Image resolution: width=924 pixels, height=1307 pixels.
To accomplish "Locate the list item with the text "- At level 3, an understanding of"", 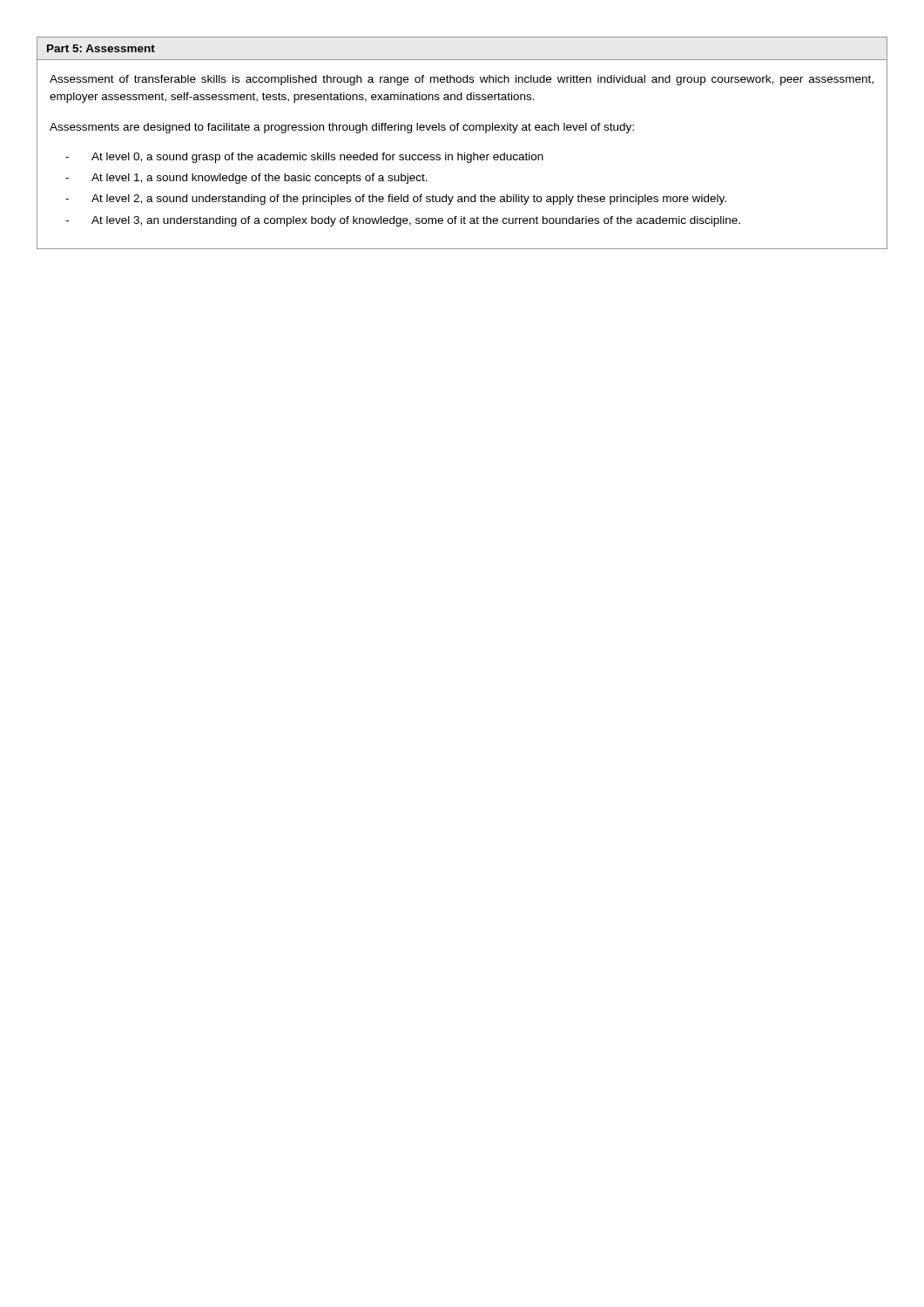I will (x=462, y=220).
